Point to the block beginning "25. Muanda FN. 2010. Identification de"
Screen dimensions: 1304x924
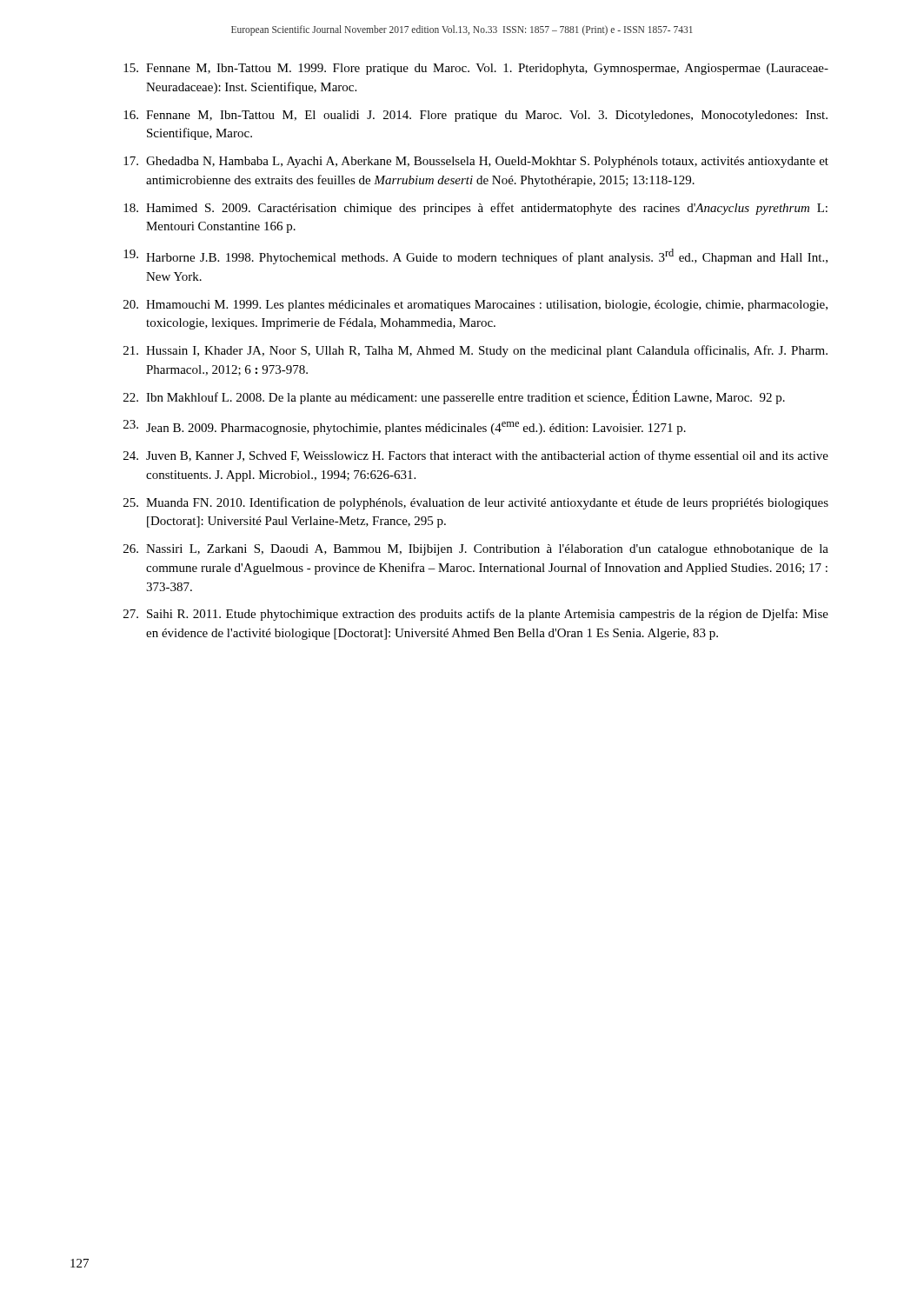click(471, 512)
